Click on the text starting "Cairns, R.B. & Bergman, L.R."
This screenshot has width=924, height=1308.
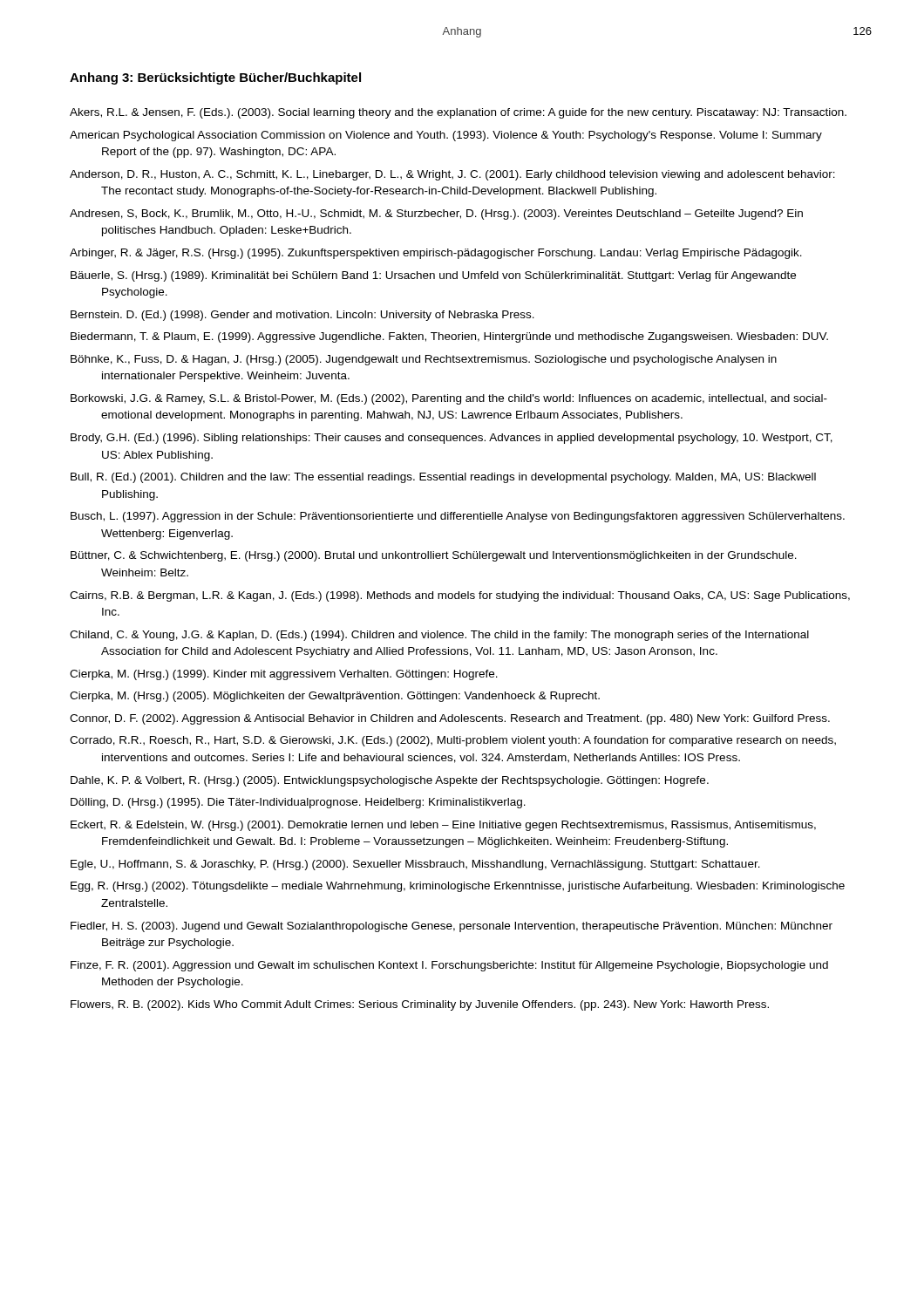[460, 603]
